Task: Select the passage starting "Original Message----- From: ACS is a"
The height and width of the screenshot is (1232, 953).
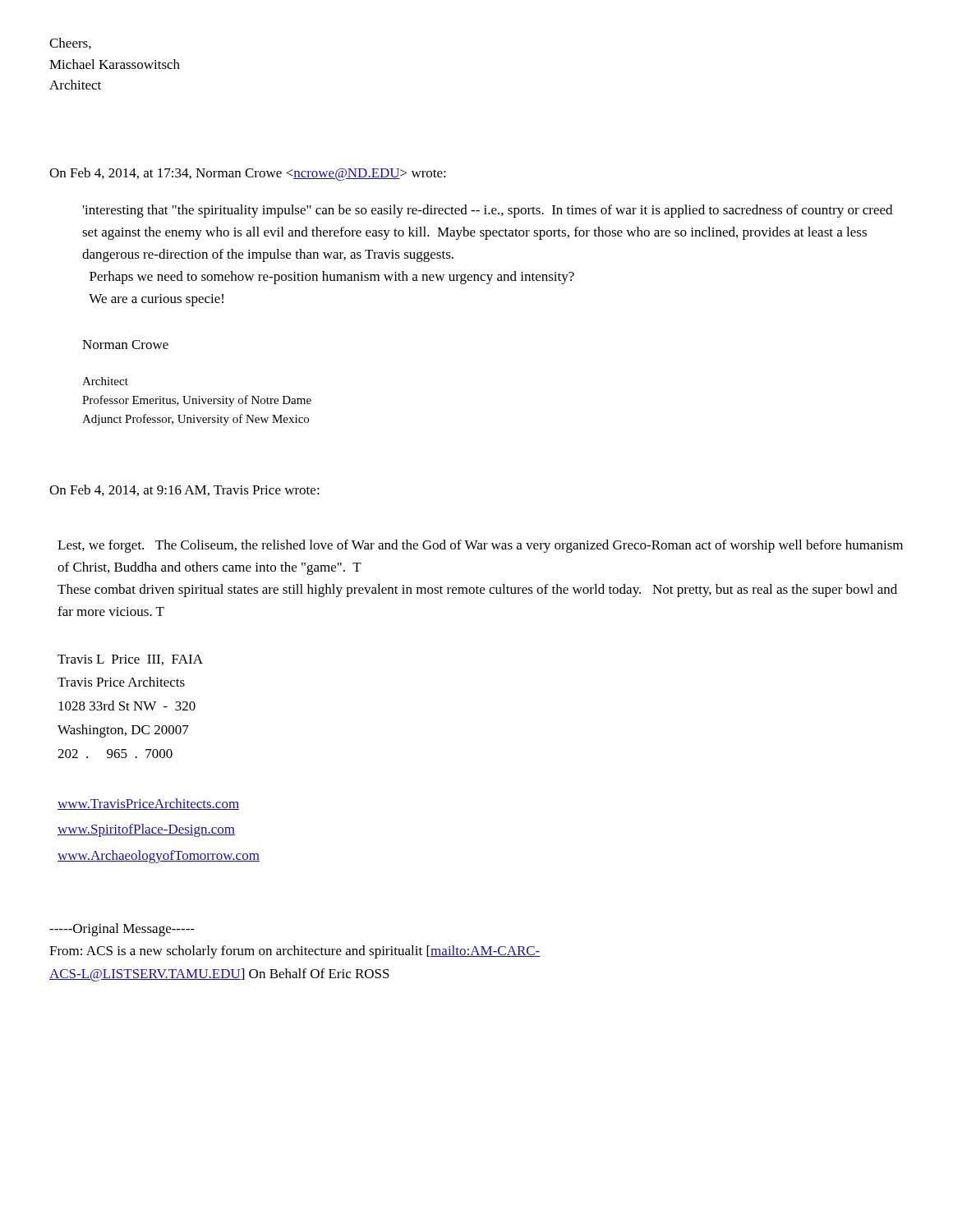Action: click(x=295, y=951)
